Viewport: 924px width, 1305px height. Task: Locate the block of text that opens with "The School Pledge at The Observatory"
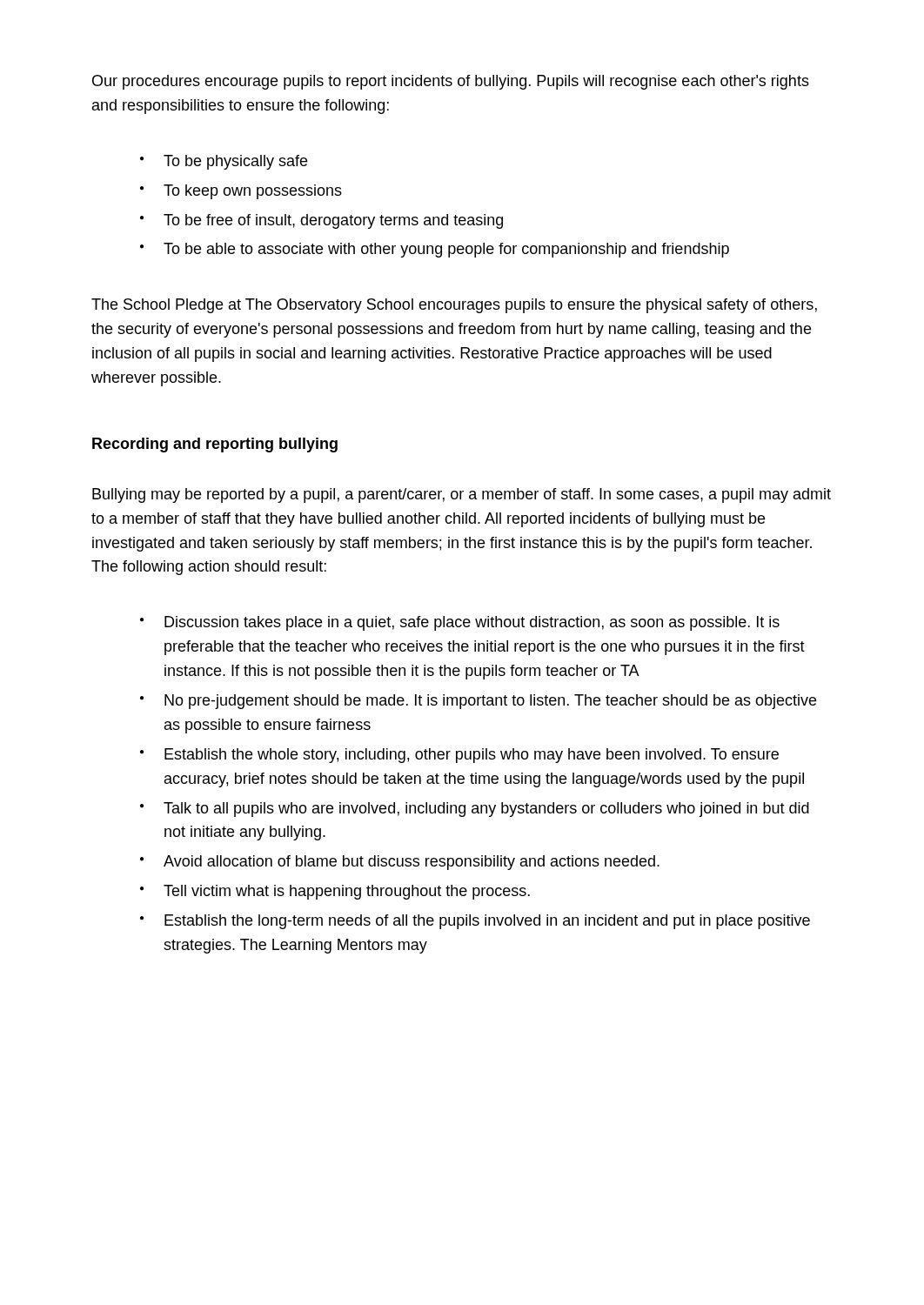click(455, 341)
